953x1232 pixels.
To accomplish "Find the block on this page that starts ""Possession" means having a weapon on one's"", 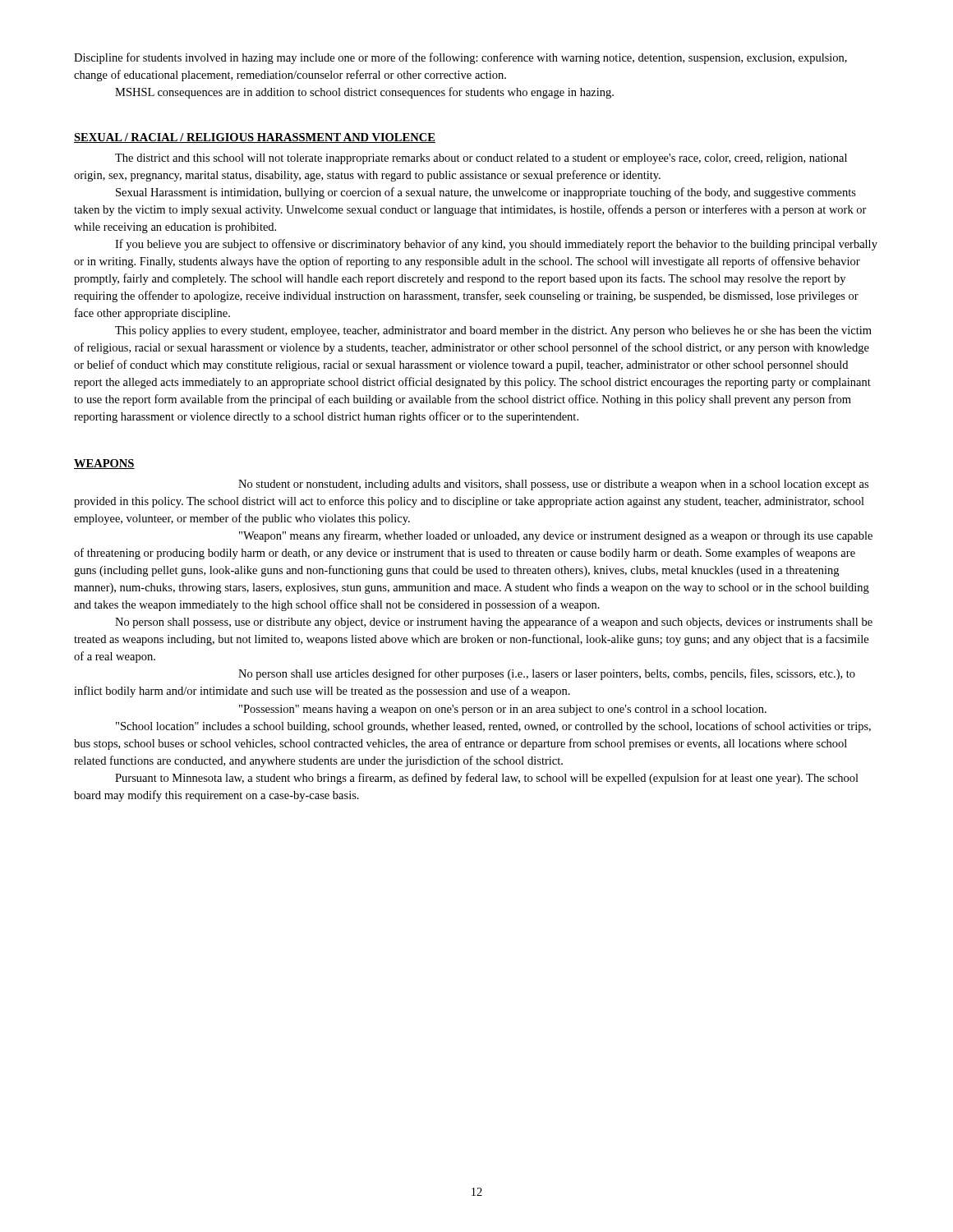I will point(476,709).
